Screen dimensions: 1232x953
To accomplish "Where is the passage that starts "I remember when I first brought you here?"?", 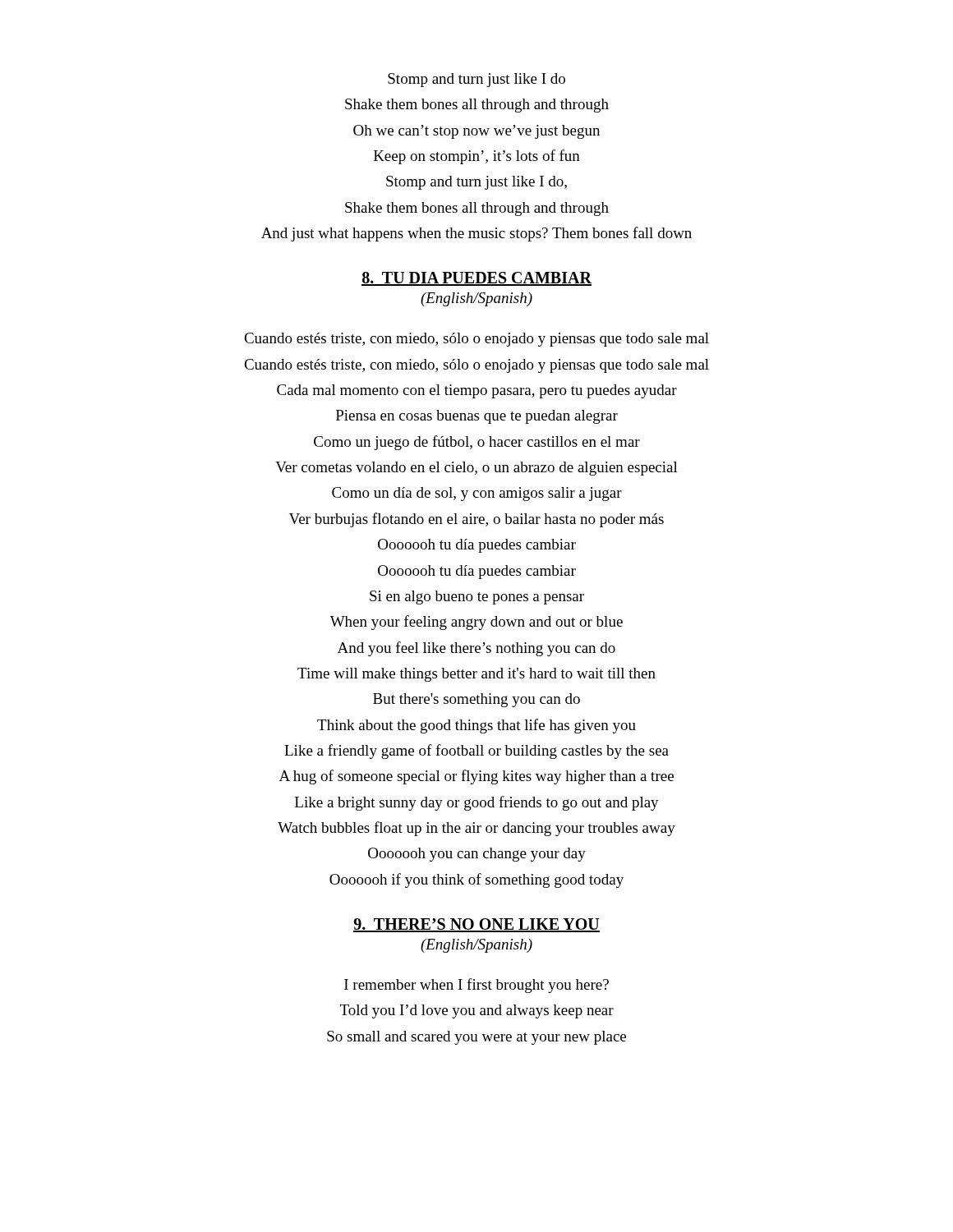I will [x=476, y=1010].
